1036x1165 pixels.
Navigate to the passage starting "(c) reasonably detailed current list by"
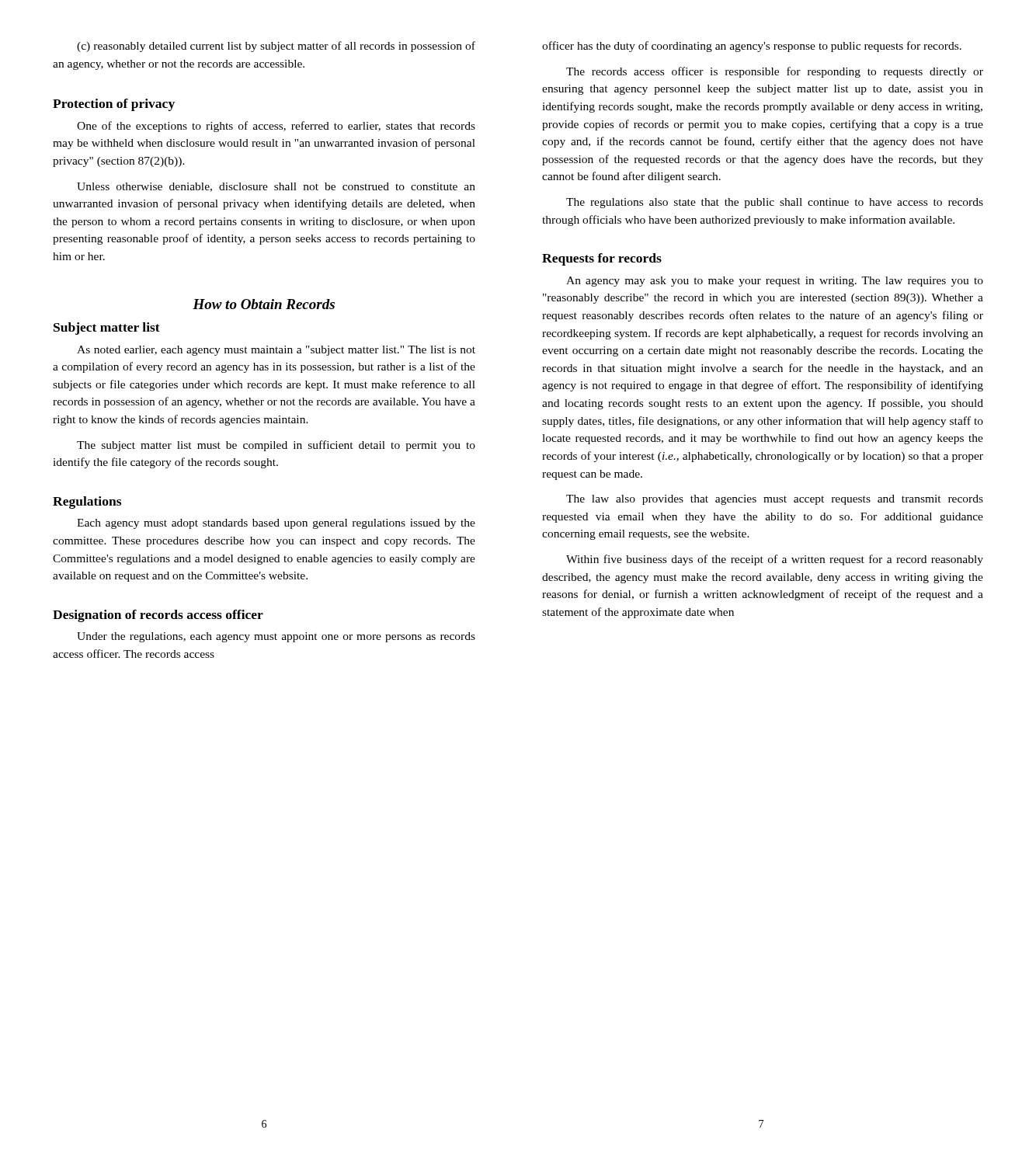pos(264,55)
